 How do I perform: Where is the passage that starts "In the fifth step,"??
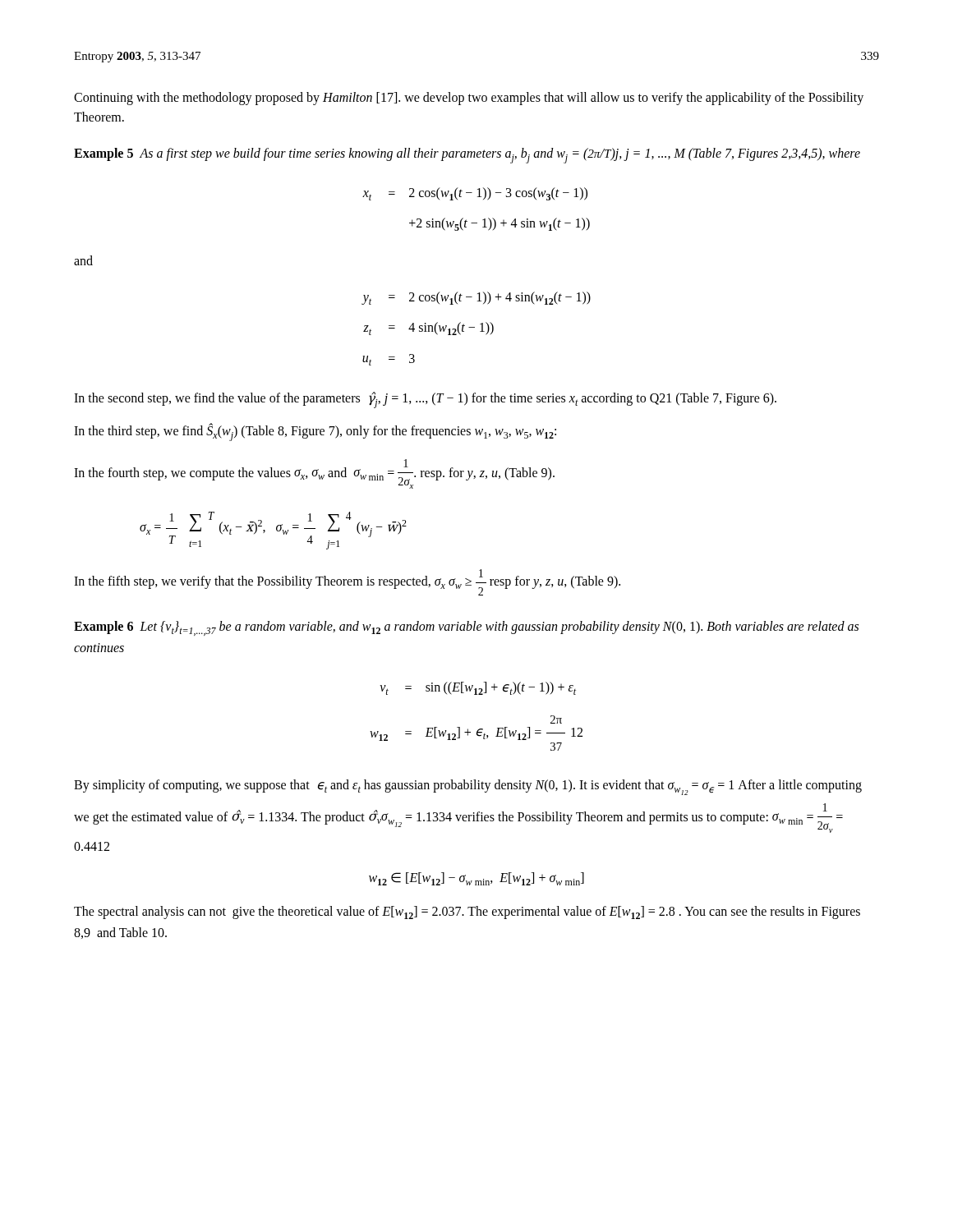(x=476, y=583)
